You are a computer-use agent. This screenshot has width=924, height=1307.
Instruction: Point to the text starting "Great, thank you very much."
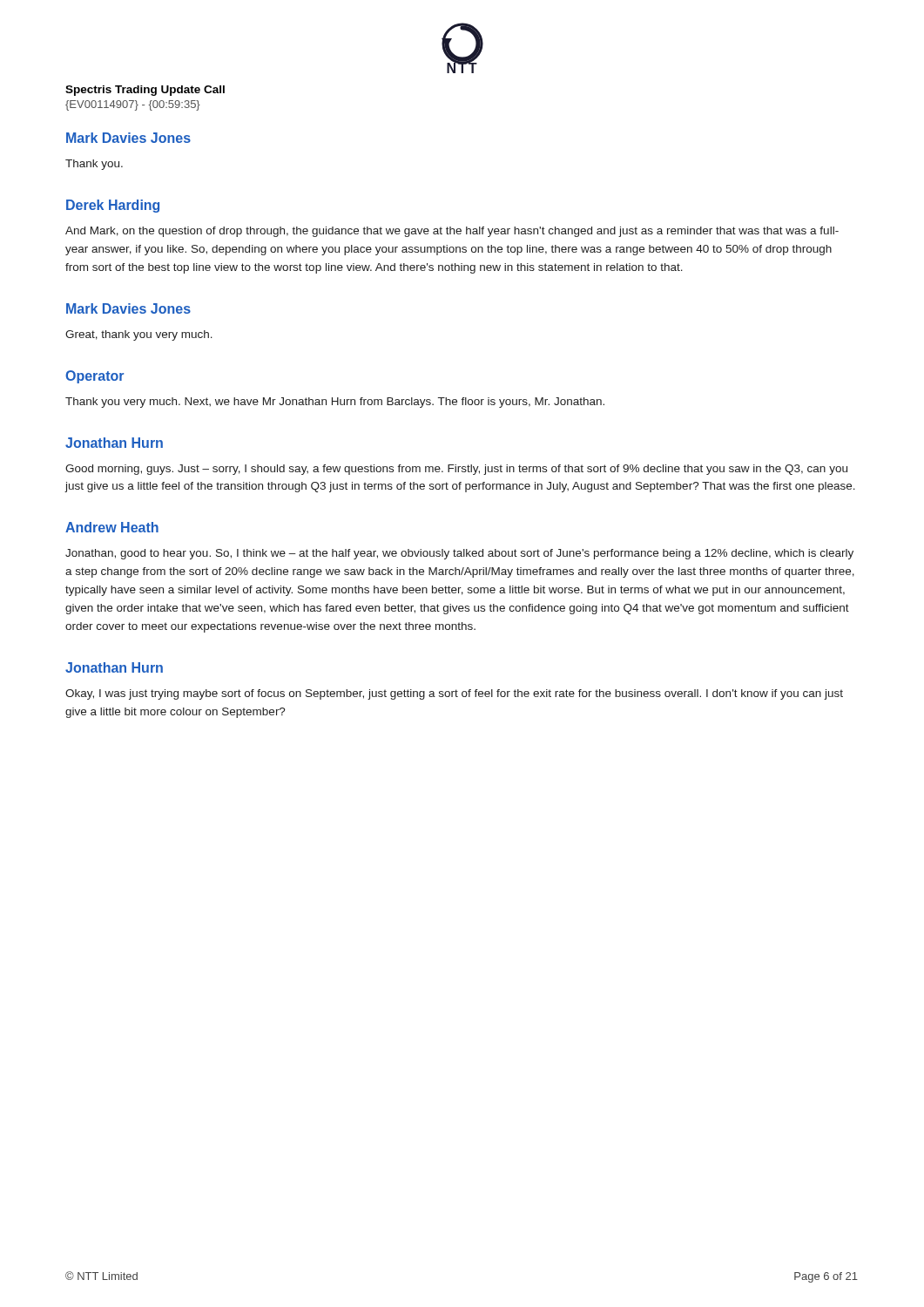(139, 334)
